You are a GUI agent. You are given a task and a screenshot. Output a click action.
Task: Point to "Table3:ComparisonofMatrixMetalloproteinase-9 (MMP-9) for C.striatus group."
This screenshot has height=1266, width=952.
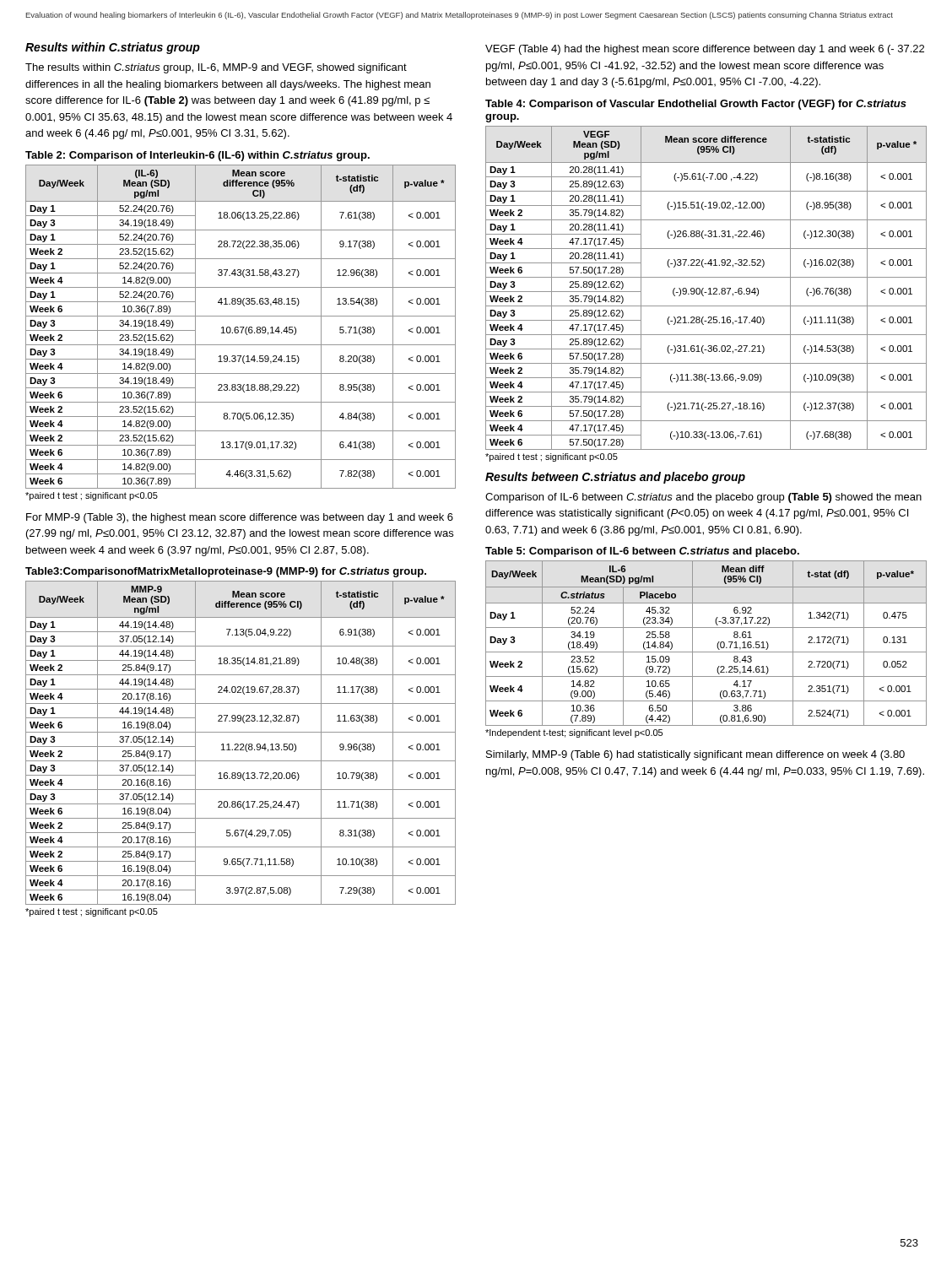226,571
